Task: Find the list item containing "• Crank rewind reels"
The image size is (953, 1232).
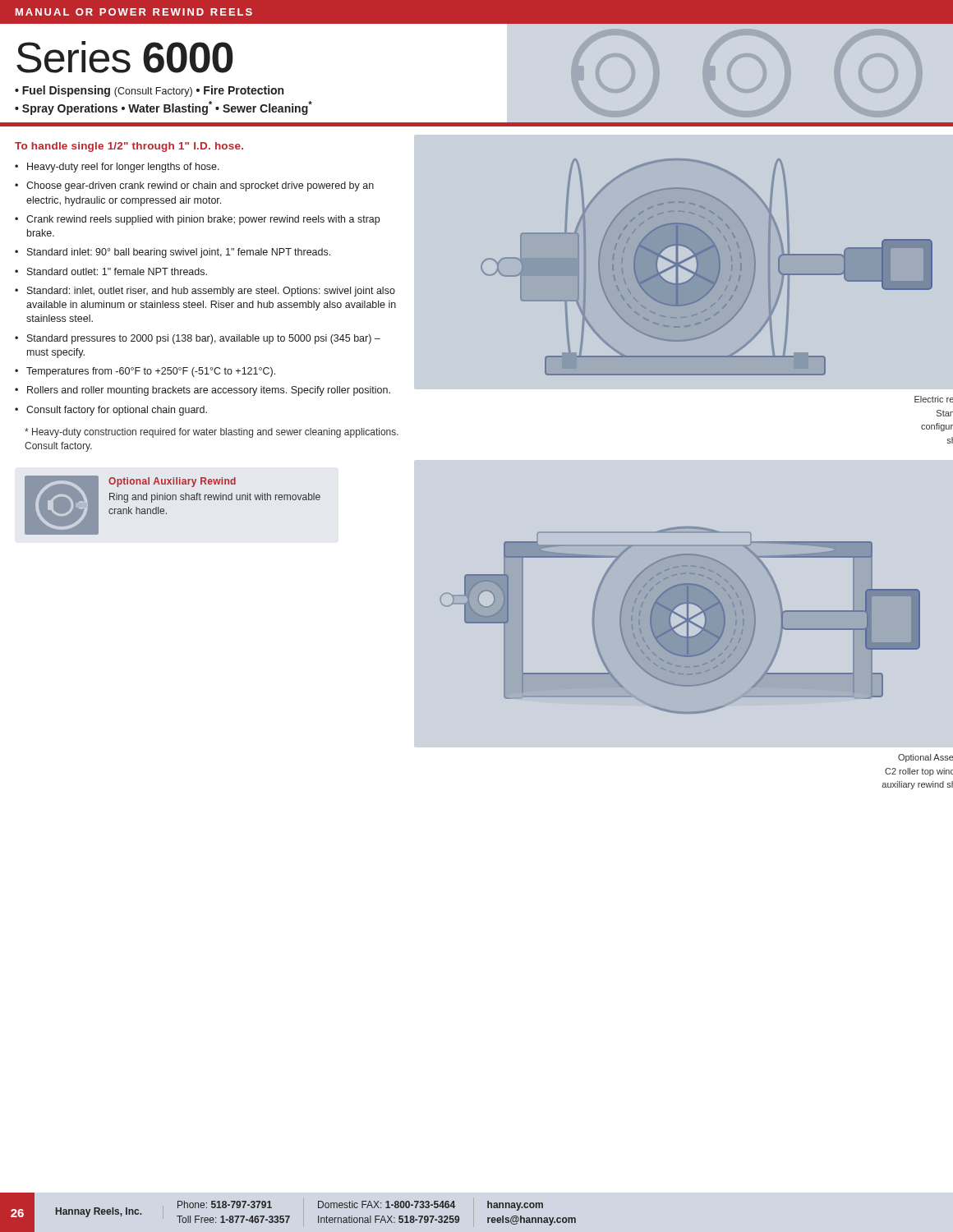Action: (x=197, y=226)
